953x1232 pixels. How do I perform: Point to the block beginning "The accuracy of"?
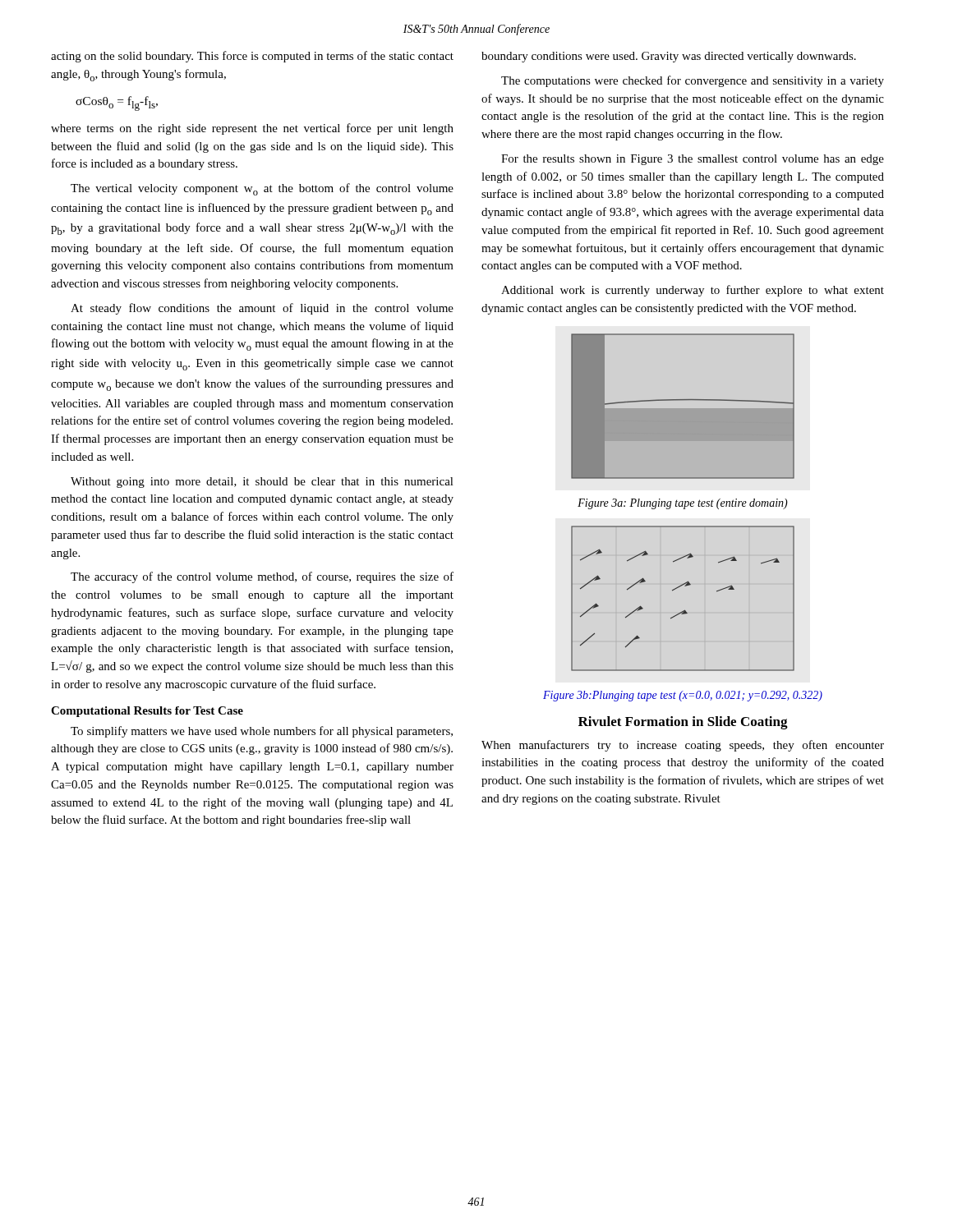(252, 631)
